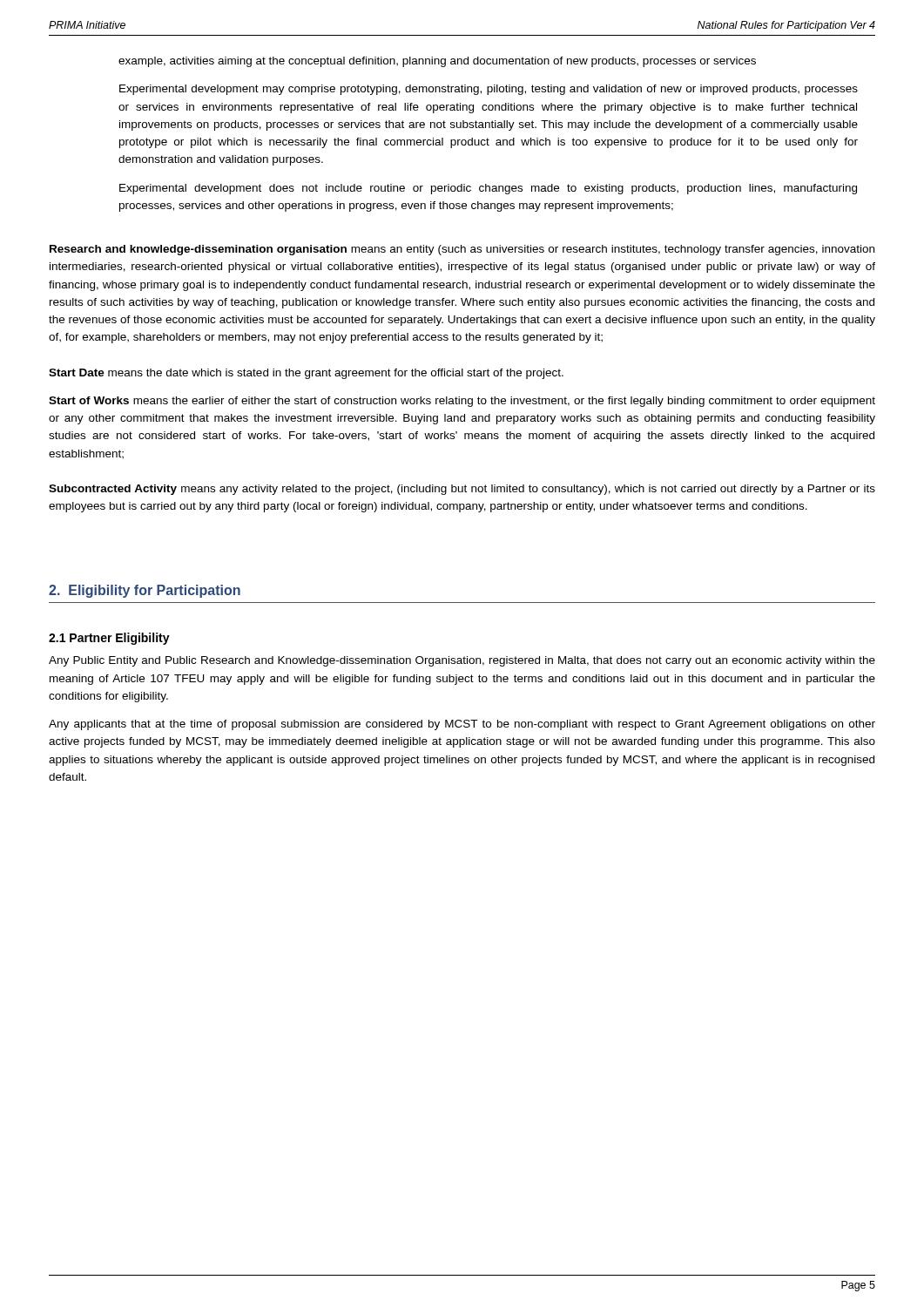Select the text block that says "Research and knowledge-dissemination"
This screenshot has height=1307, width=924.
pyautogui.click(x=462, y=293)
